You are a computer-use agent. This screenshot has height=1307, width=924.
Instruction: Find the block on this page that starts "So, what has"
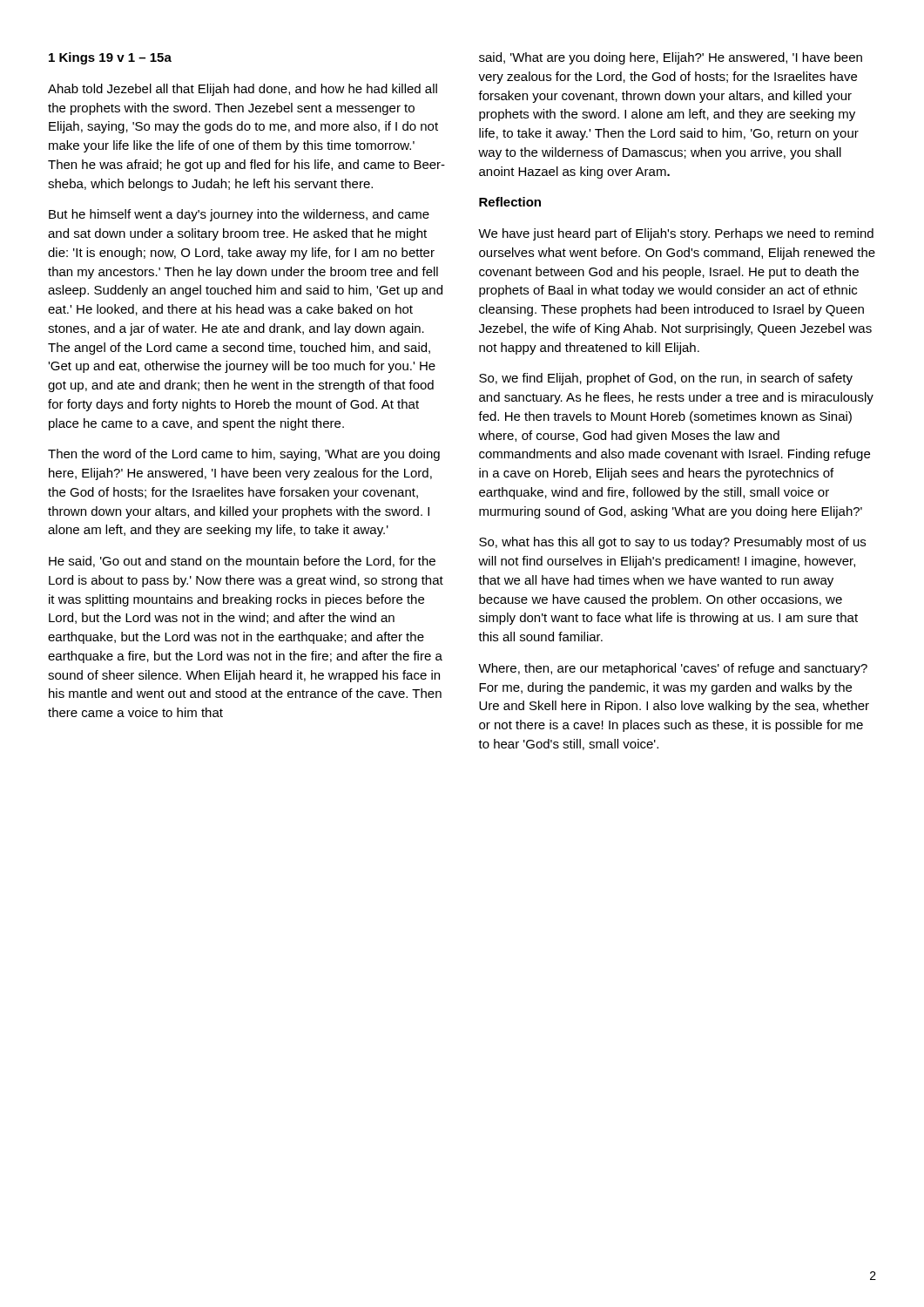pyautogui.click(x=677, y=589)
